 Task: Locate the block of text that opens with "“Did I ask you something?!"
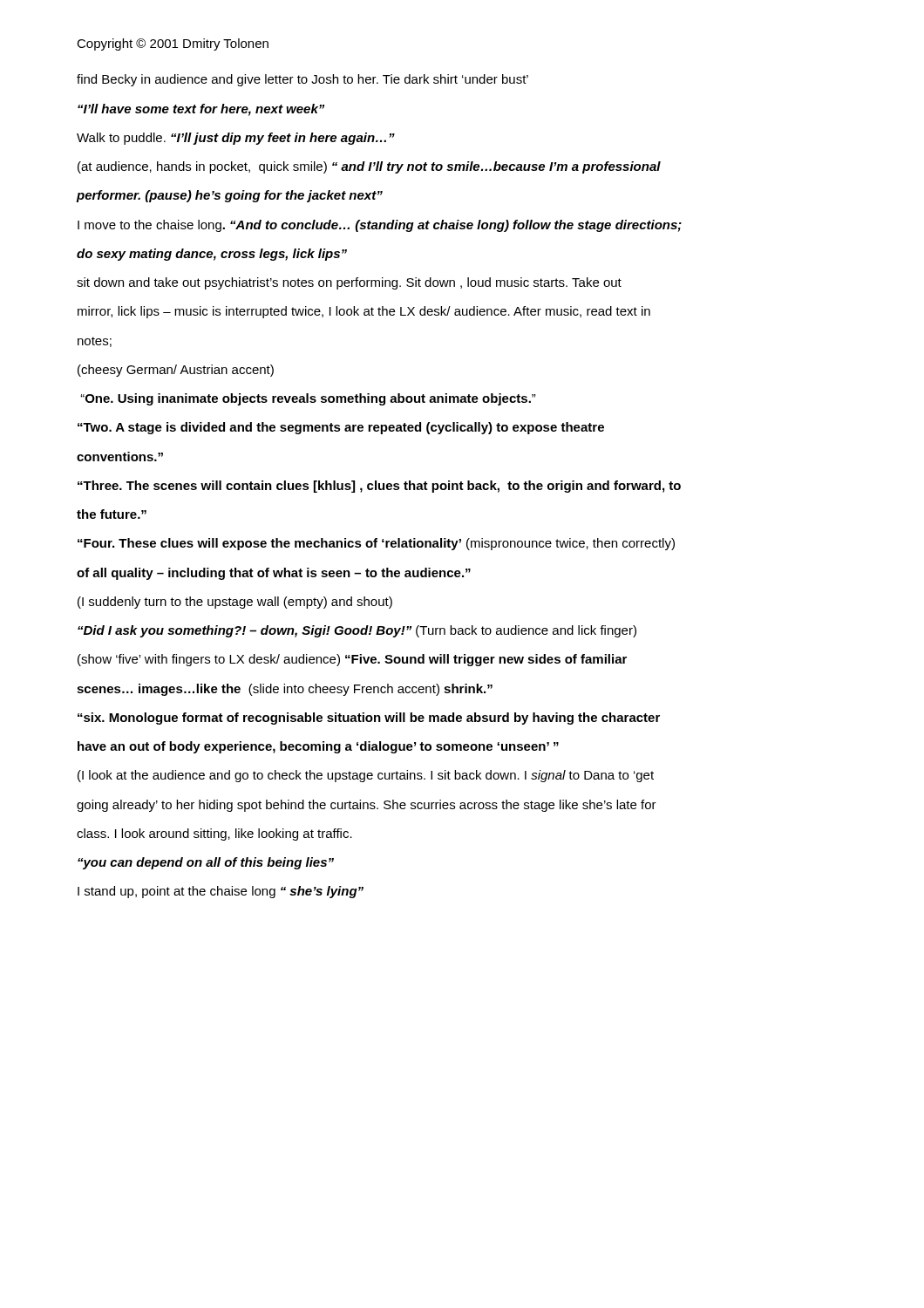pyautogui.click(x=462, y=630)
